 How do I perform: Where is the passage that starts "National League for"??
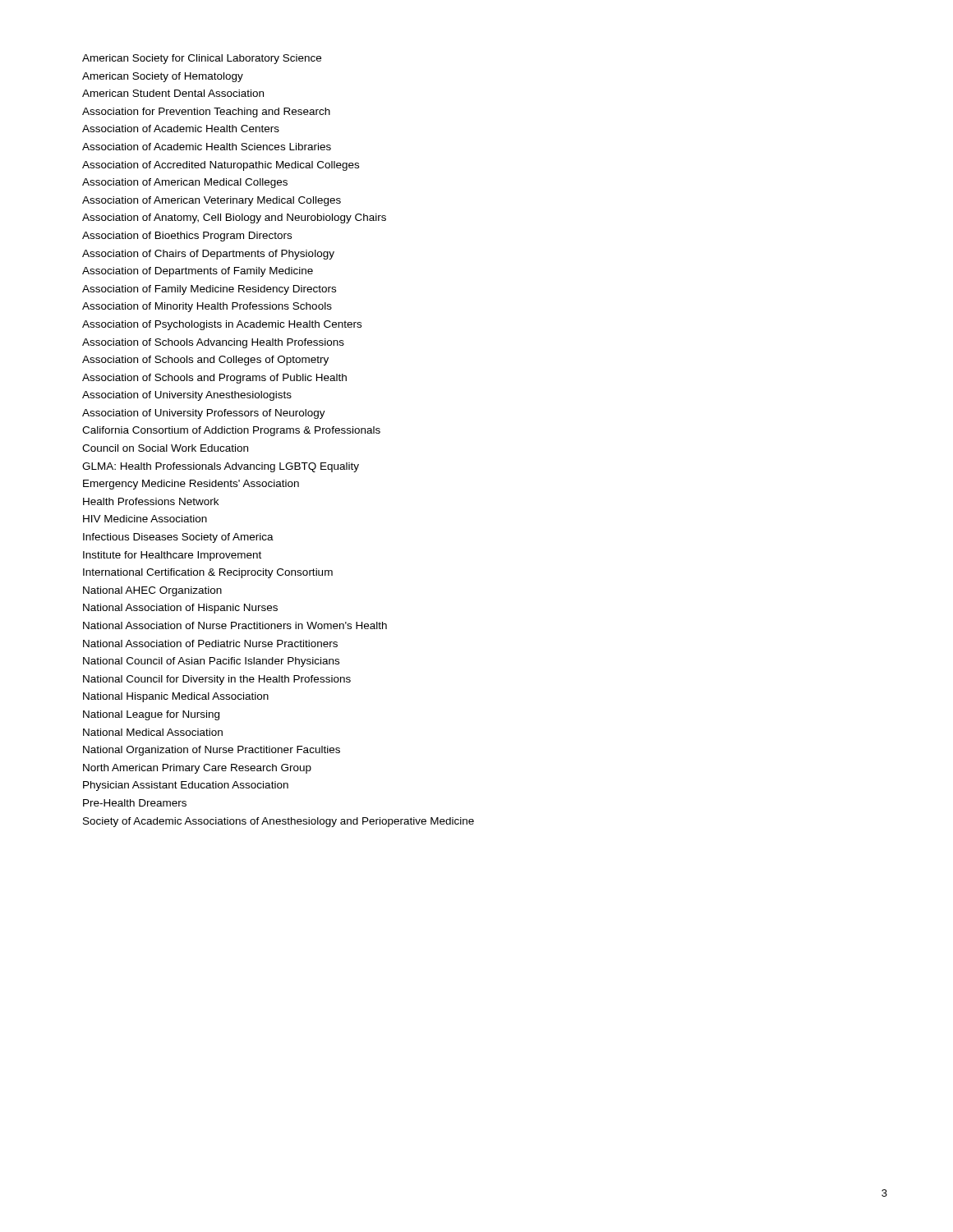151,714
